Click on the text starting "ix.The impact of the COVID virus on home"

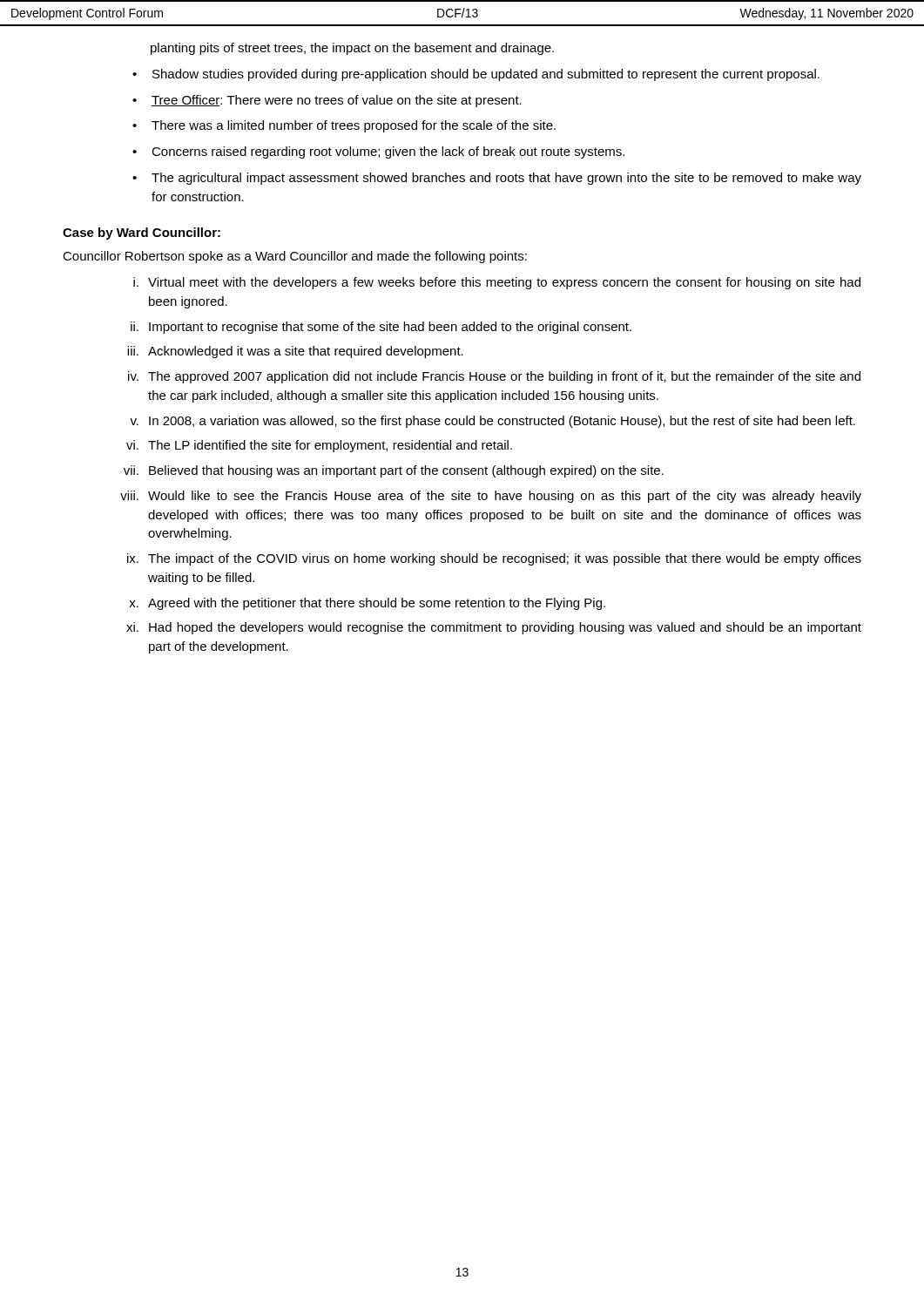(484, 568)
